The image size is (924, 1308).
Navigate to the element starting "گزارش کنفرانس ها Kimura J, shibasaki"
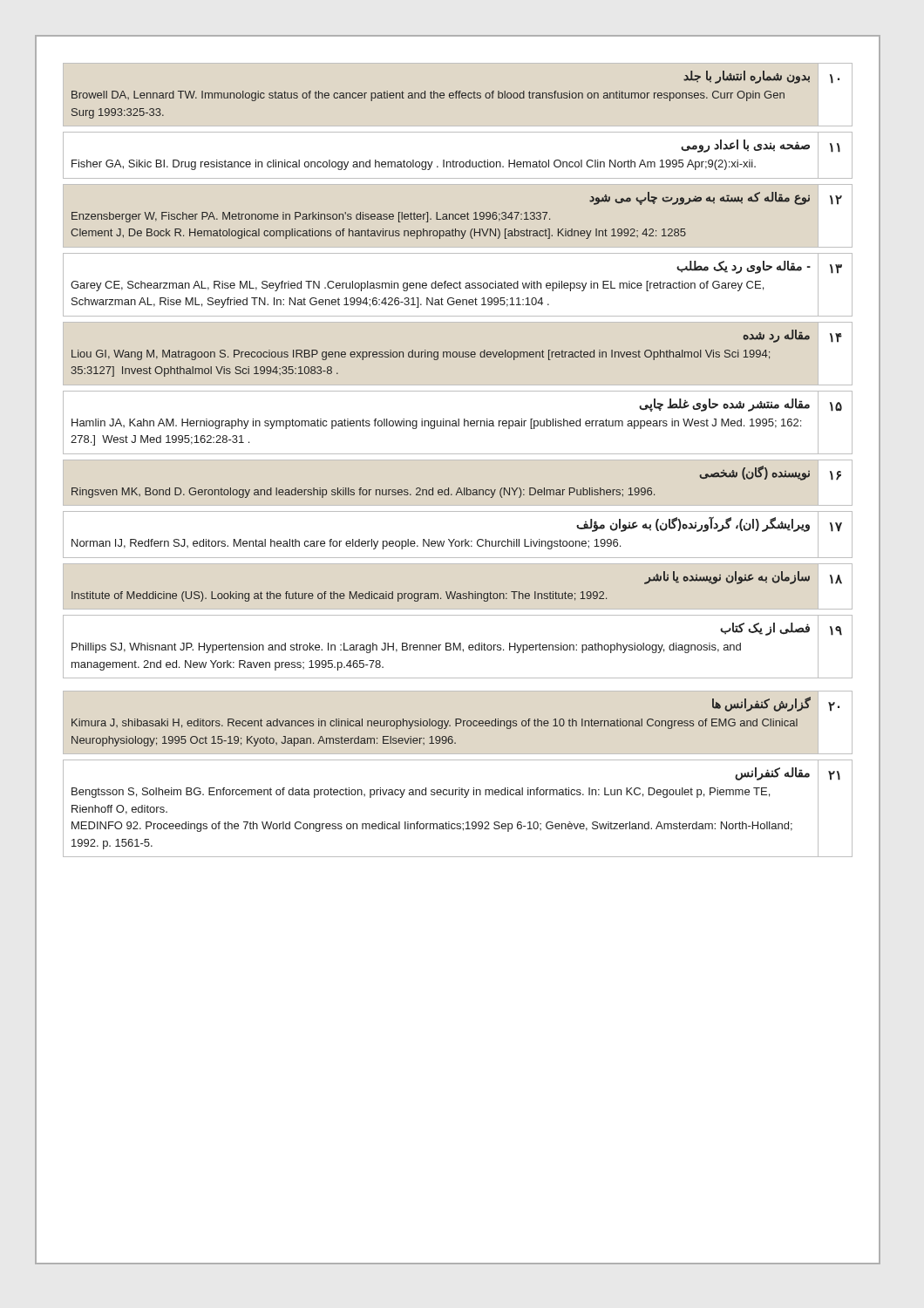[458, 722]
